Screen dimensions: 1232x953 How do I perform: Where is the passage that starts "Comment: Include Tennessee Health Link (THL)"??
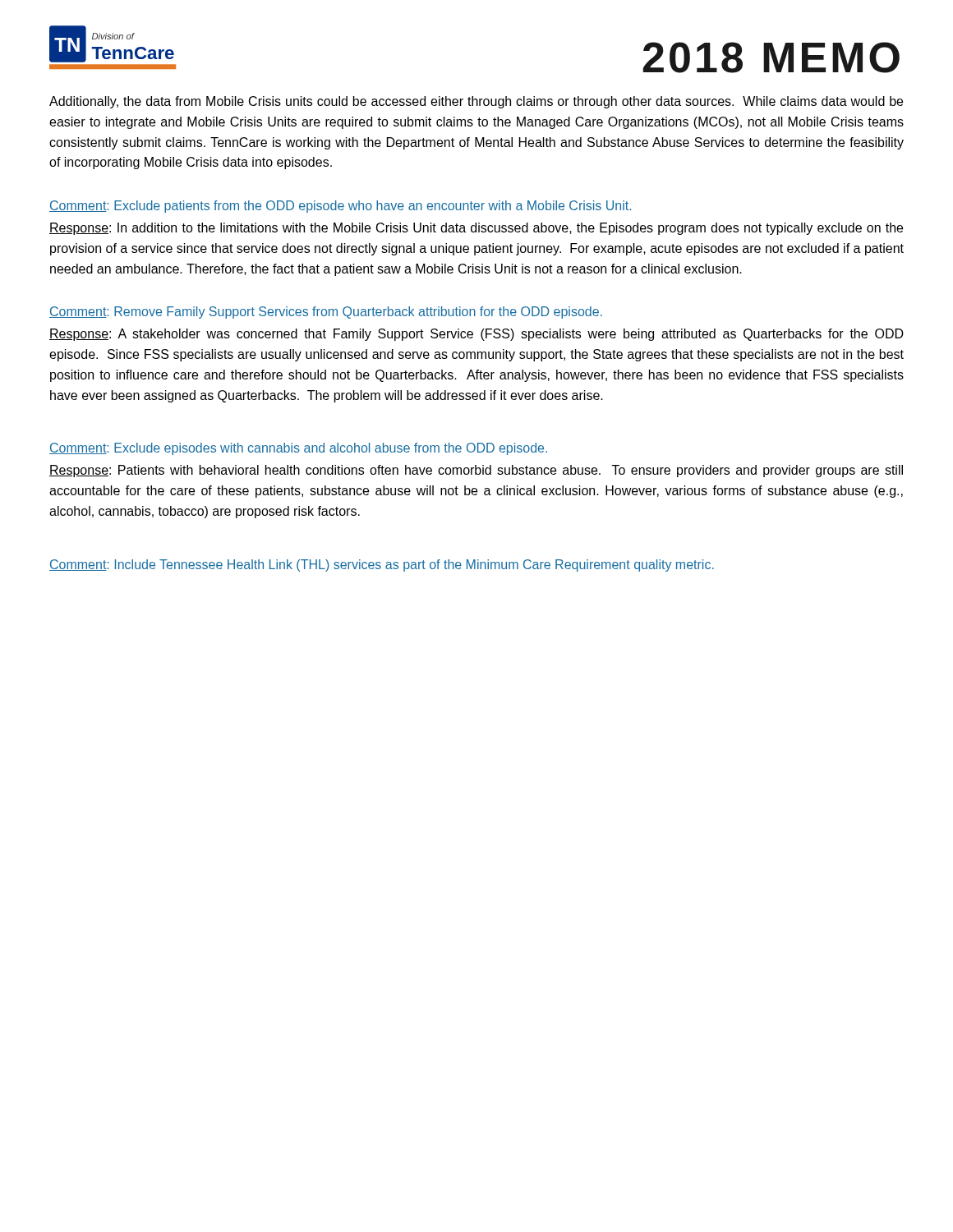[382, 564]
